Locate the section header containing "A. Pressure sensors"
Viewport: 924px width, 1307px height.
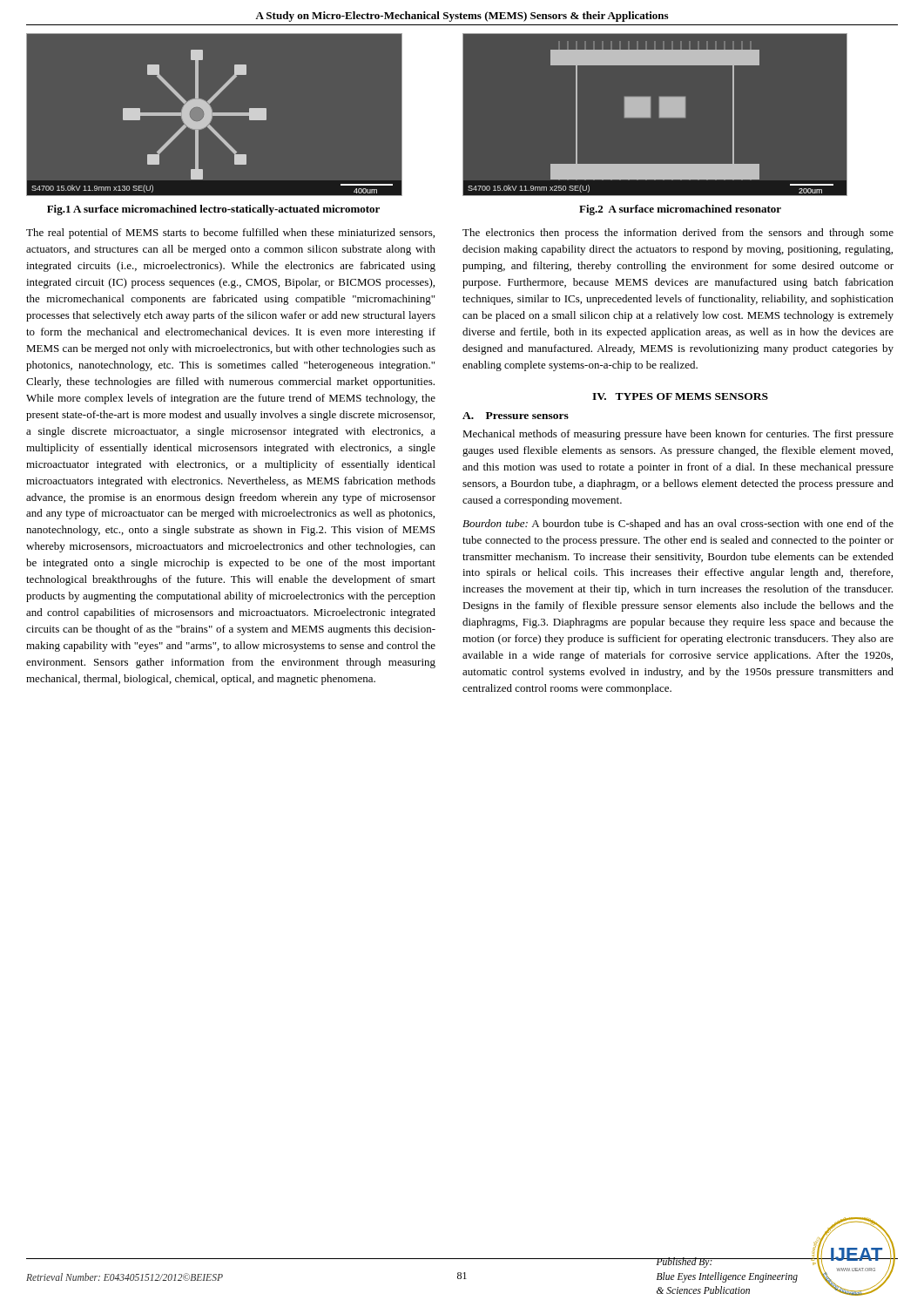pos(515,415)
